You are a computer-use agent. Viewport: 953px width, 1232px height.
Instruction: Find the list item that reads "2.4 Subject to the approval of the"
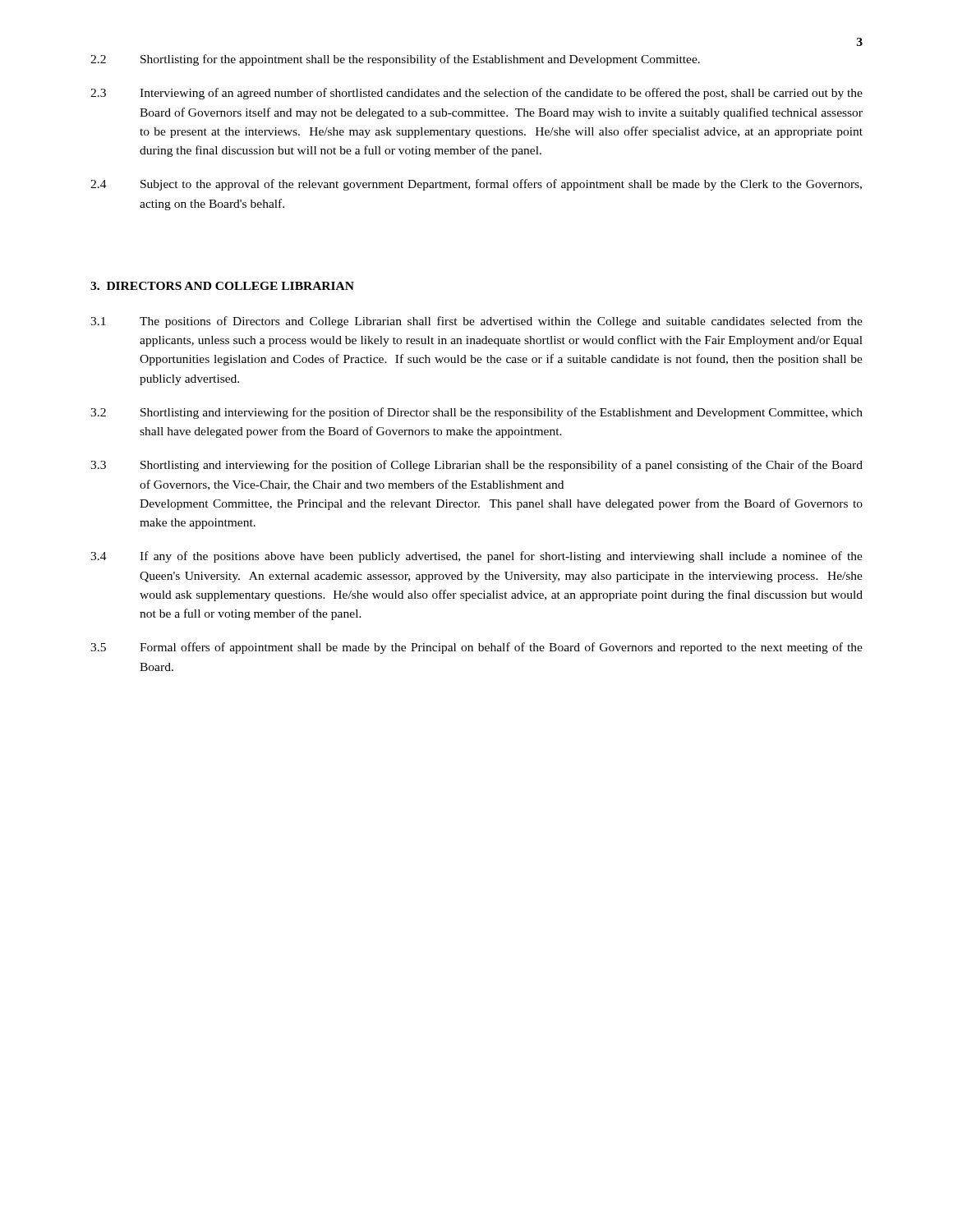click(476, 193)
